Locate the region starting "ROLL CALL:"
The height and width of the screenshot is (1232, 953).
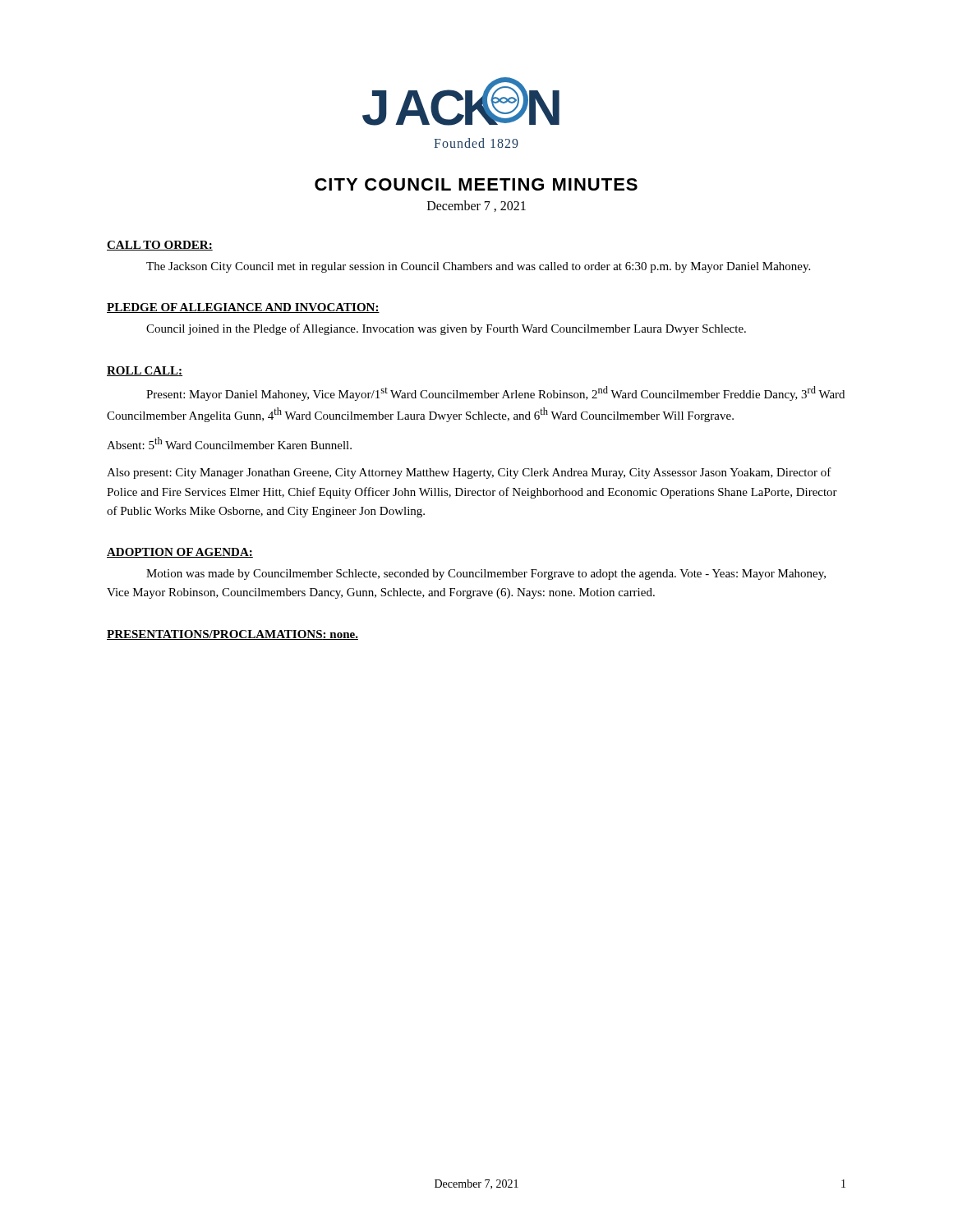145,370
